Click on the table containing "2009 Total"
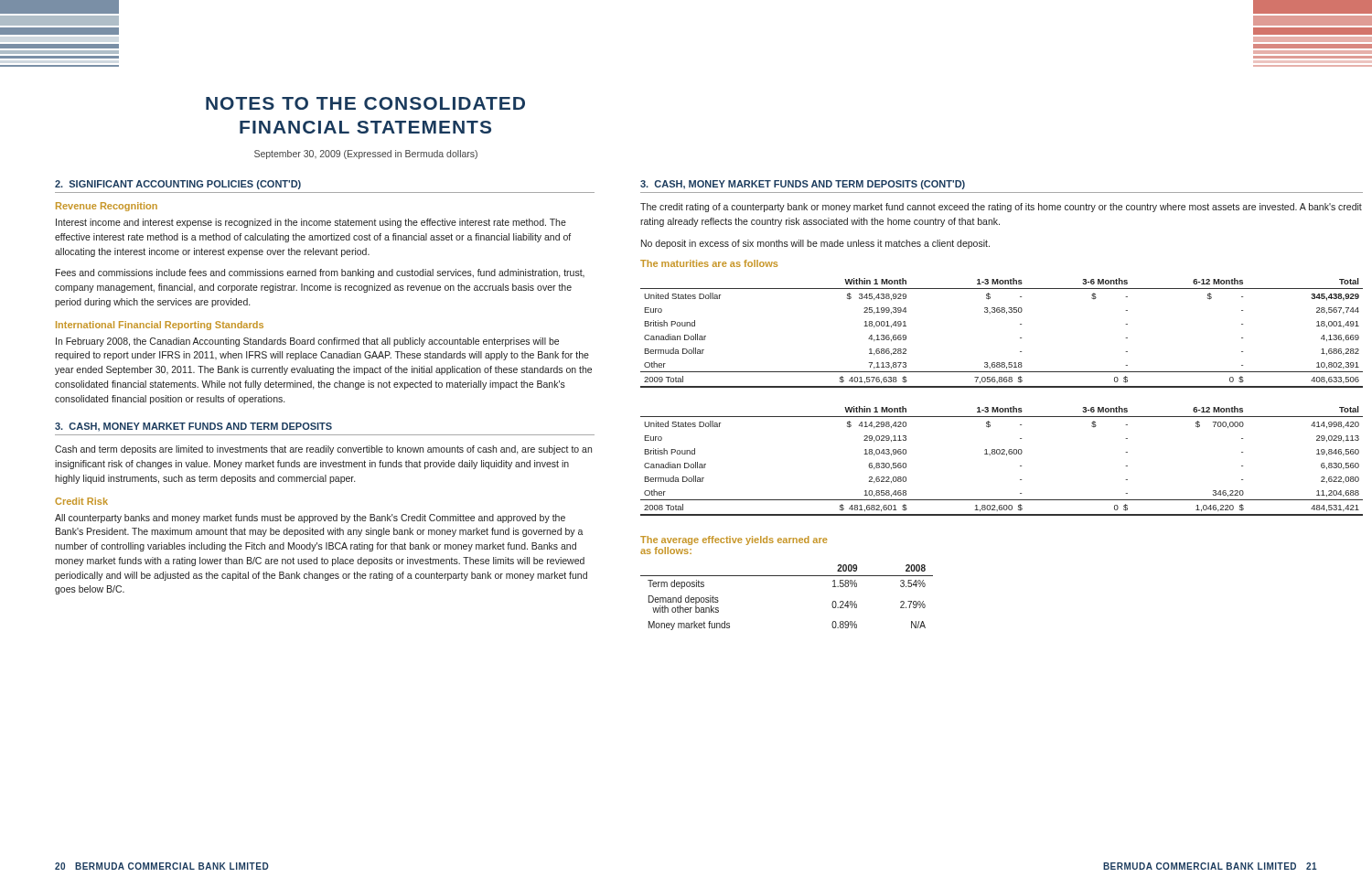Screen dimensions: 888x1372 coord(1002,331)
